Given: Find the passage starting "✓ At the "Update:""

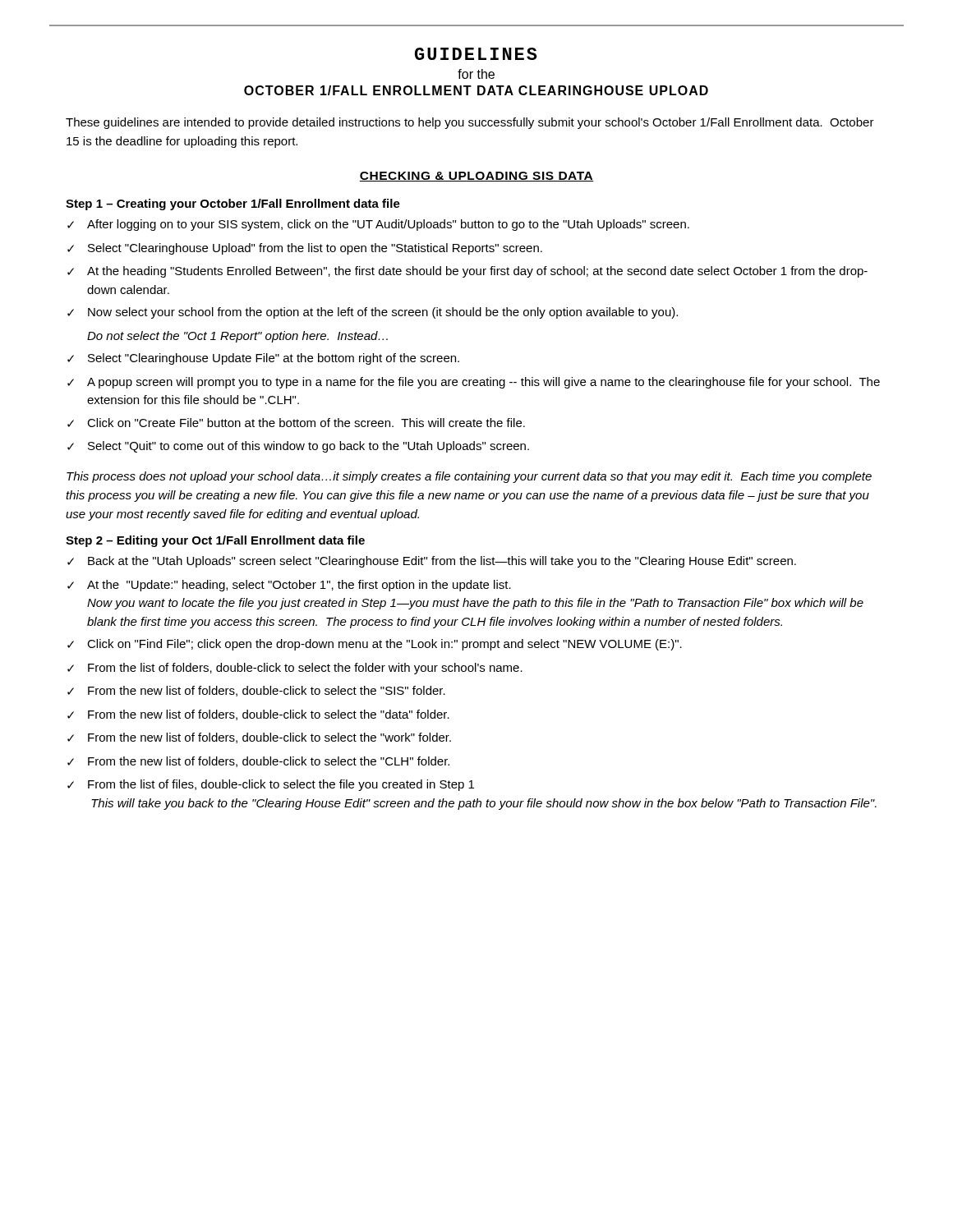Looking at the screenshot, I should pos(476,603).
